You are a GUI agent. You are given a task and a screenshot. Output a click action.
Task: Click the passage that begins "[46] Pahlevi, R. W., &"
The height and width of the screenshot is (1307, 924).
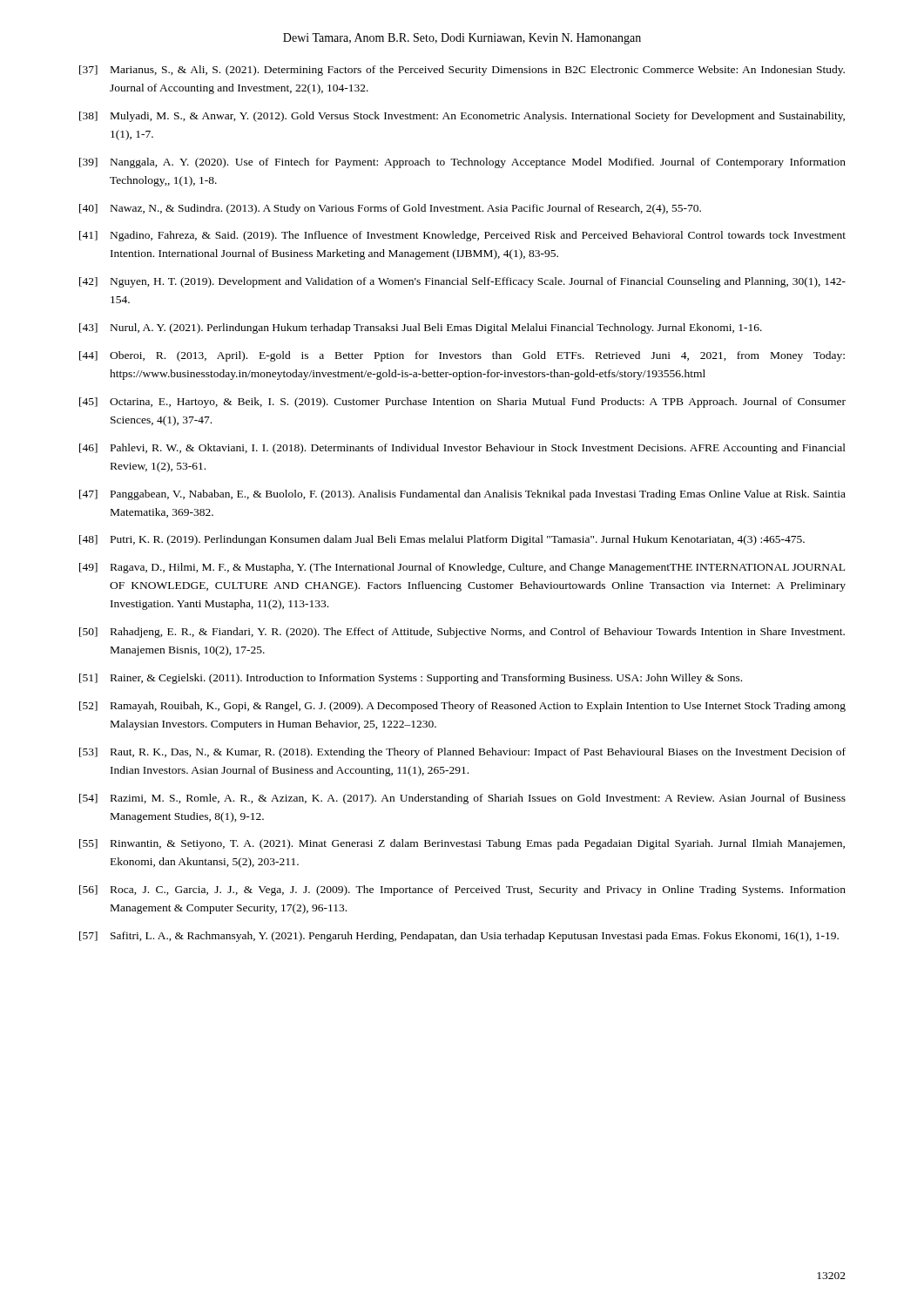(x=462, y=457)
